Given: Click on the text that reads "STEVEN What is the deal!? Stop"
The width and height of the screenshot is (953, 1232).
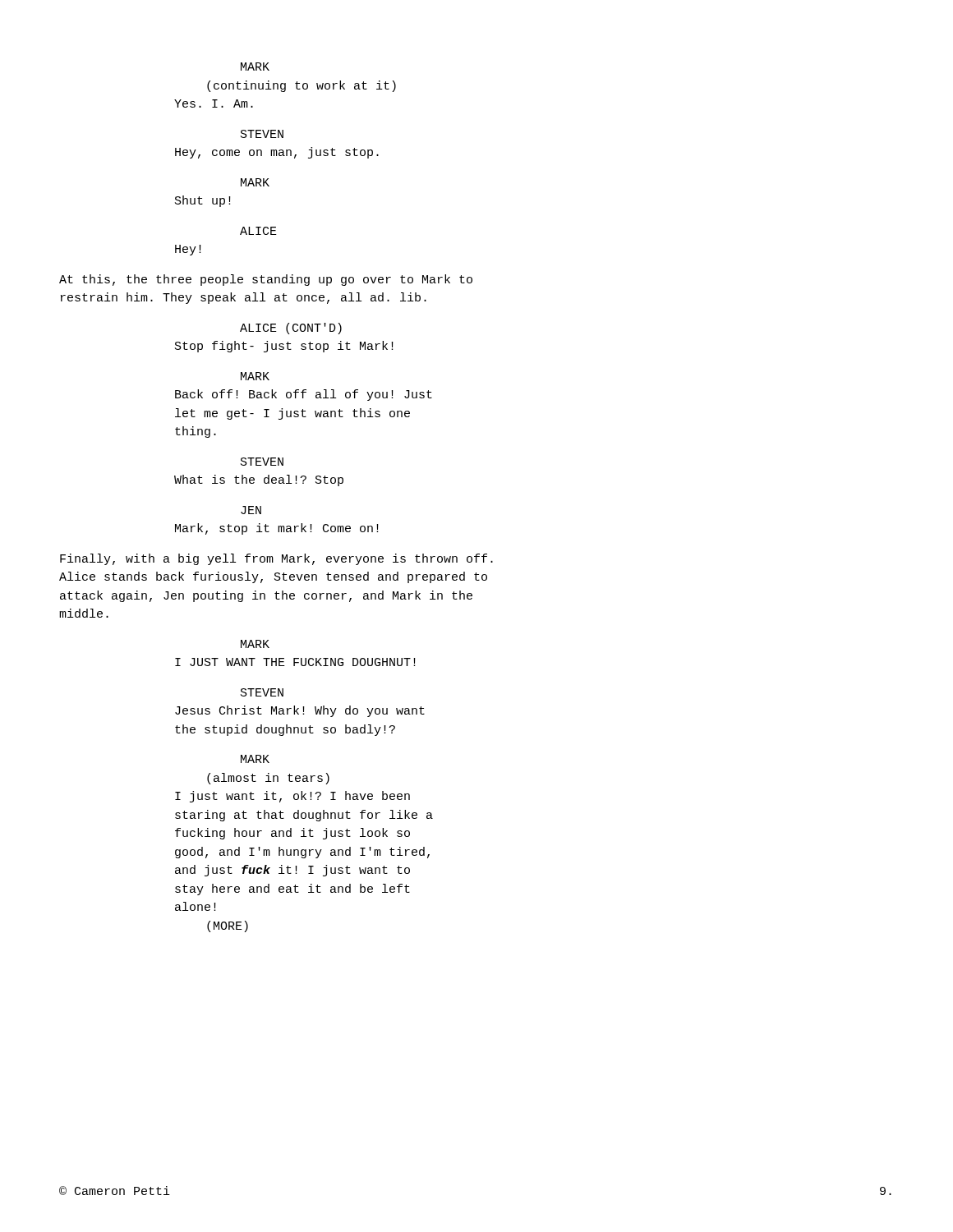Looking at the screenshot, I should 262,462.
